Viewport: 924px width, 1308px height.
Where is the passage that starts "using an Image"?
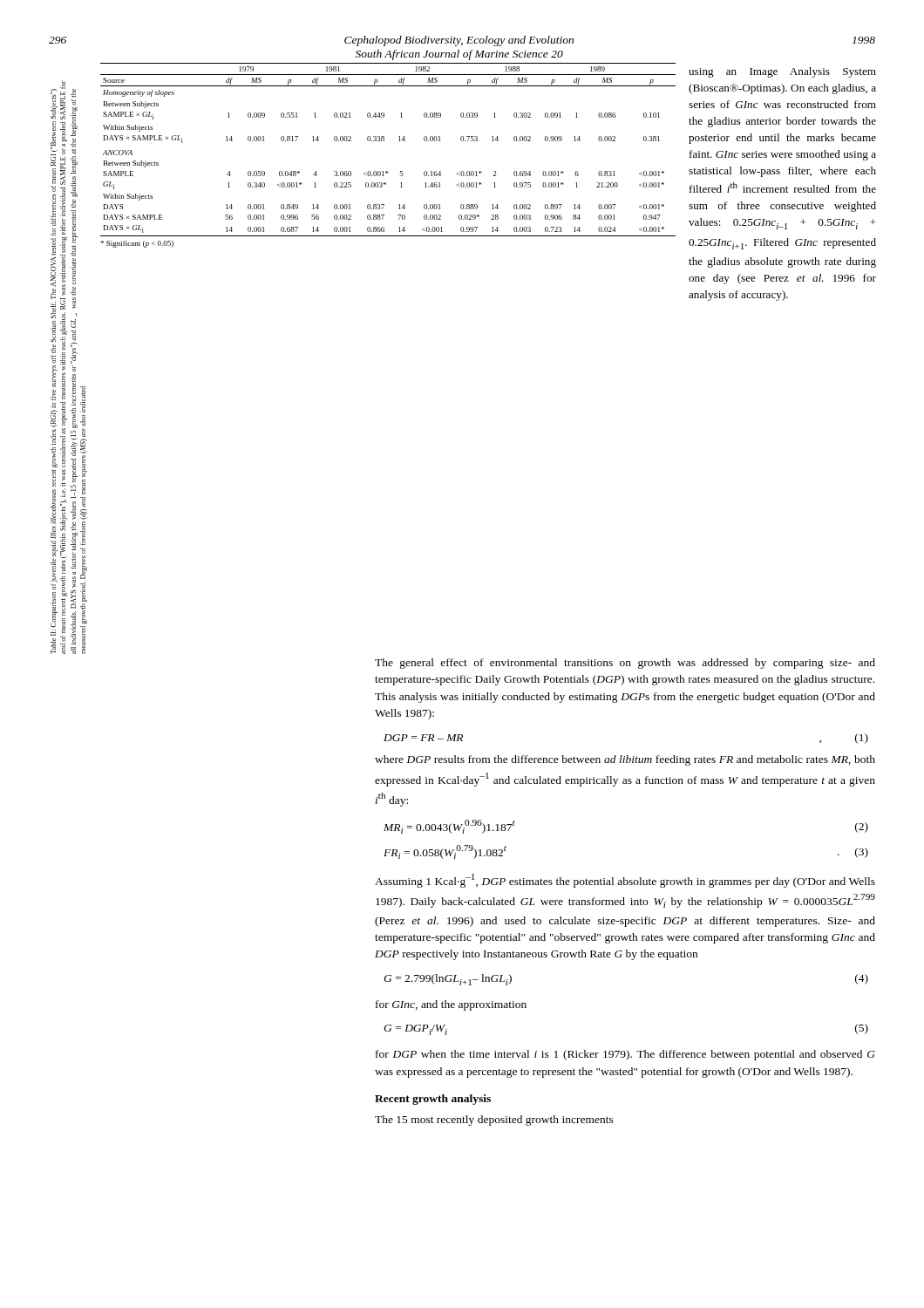pyautogui.click(x=782, y=183)
